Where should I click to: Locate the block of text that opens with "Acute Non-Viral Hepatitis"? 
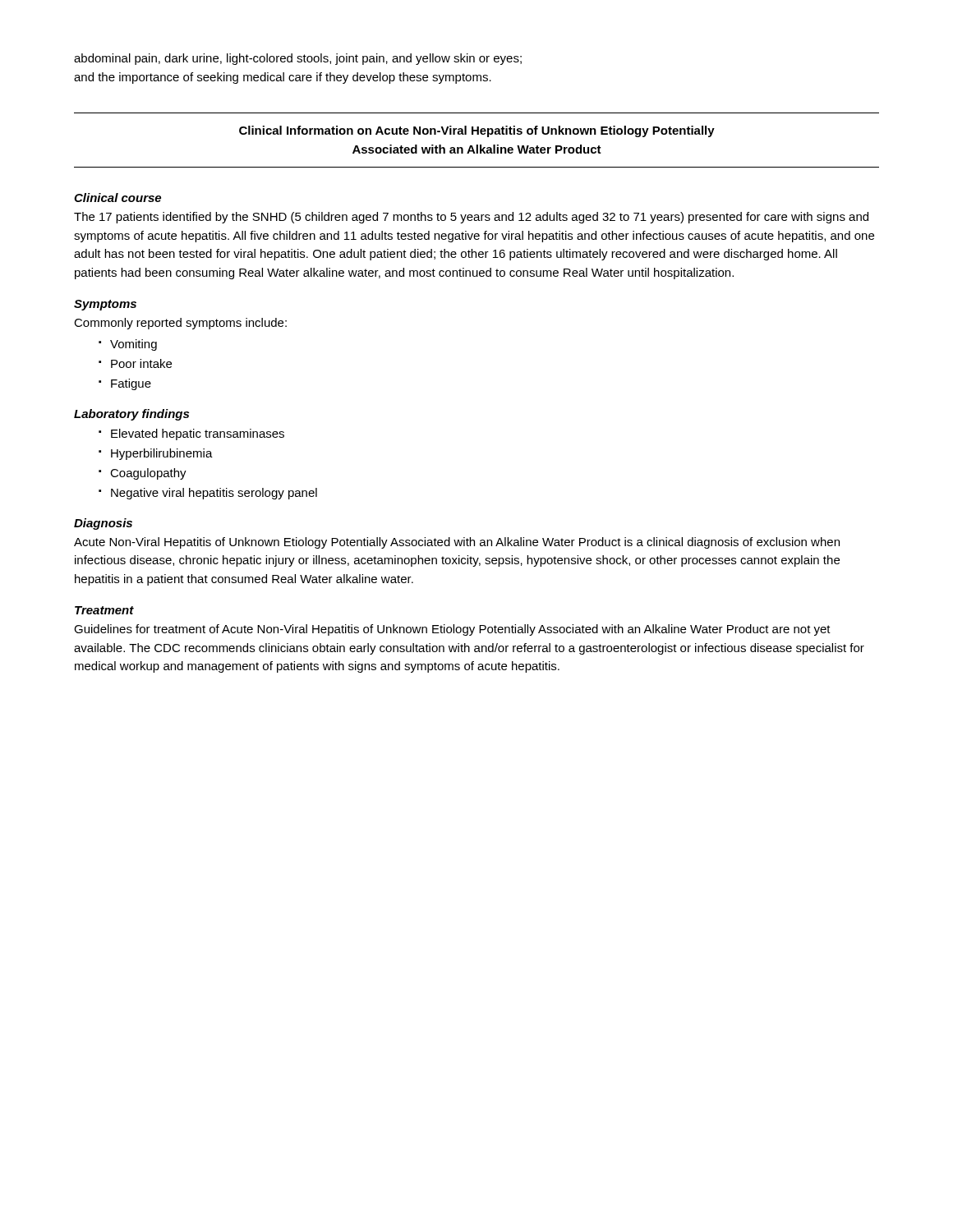tap(476, 560)
